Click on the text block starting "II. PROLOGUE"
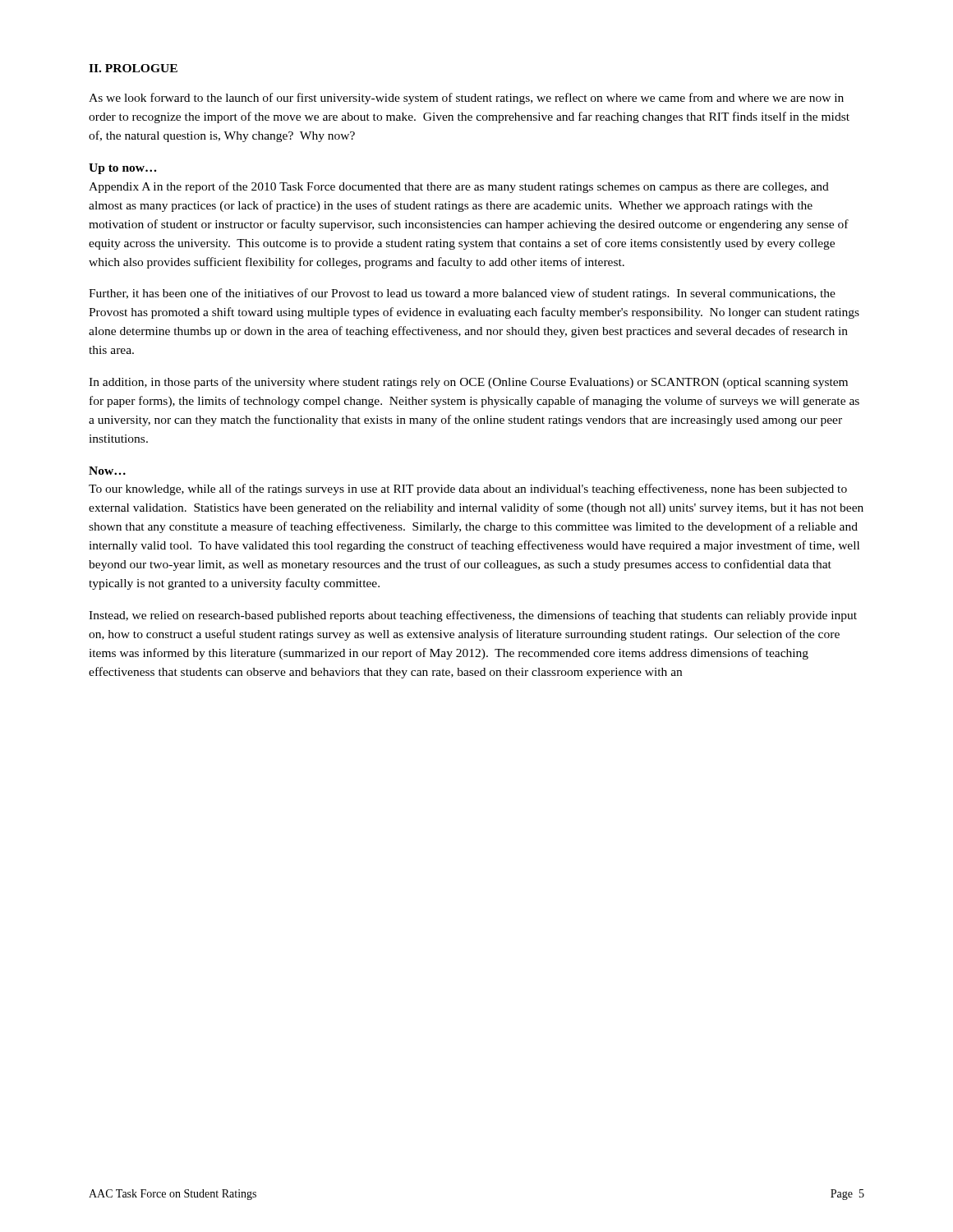Image resolution: width=953 pixels, height=1232 pixels. pyautogui.click(x=133, y=68)
